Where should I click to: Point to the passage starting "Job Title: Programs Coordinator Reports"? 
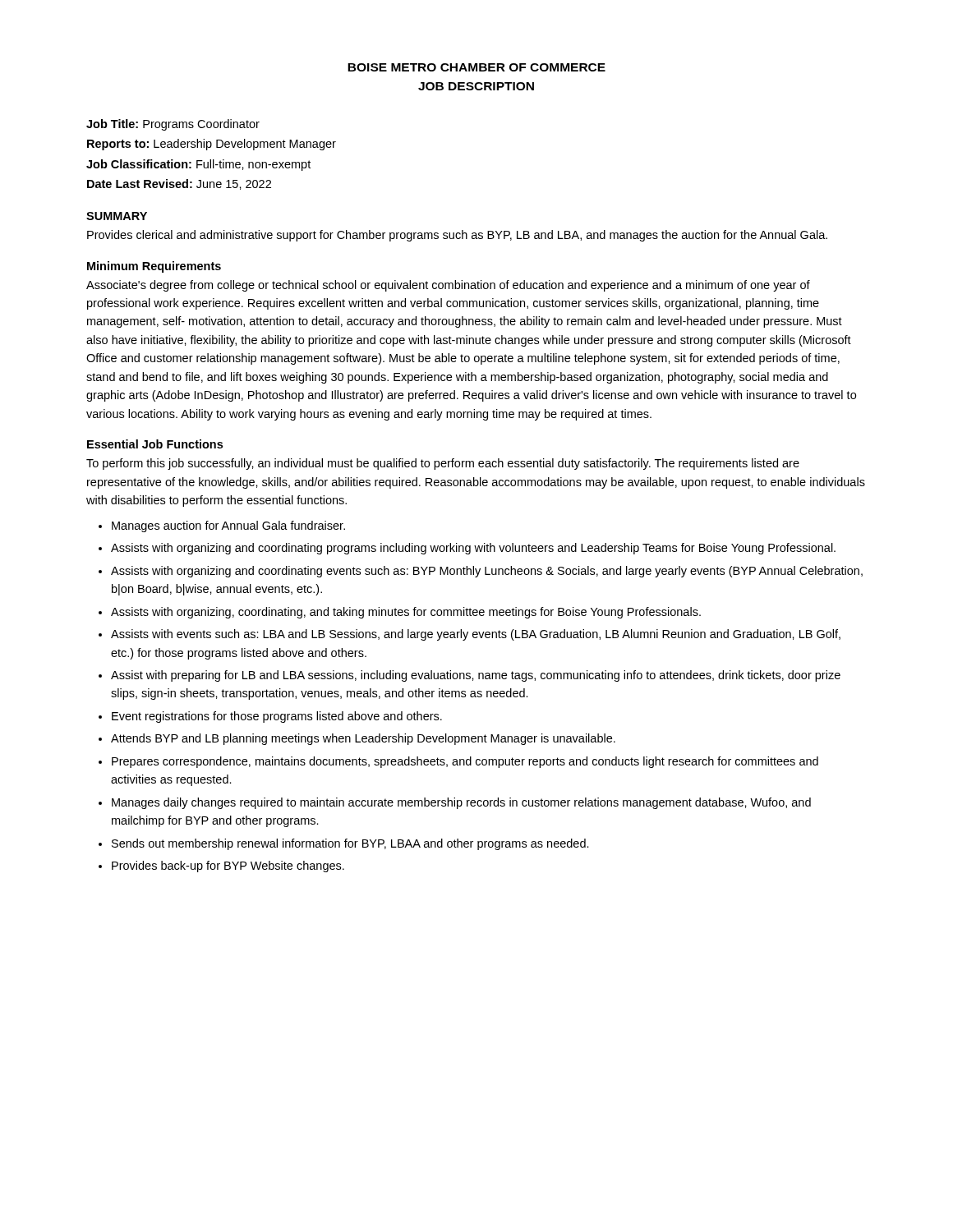[x=211, y=154]
